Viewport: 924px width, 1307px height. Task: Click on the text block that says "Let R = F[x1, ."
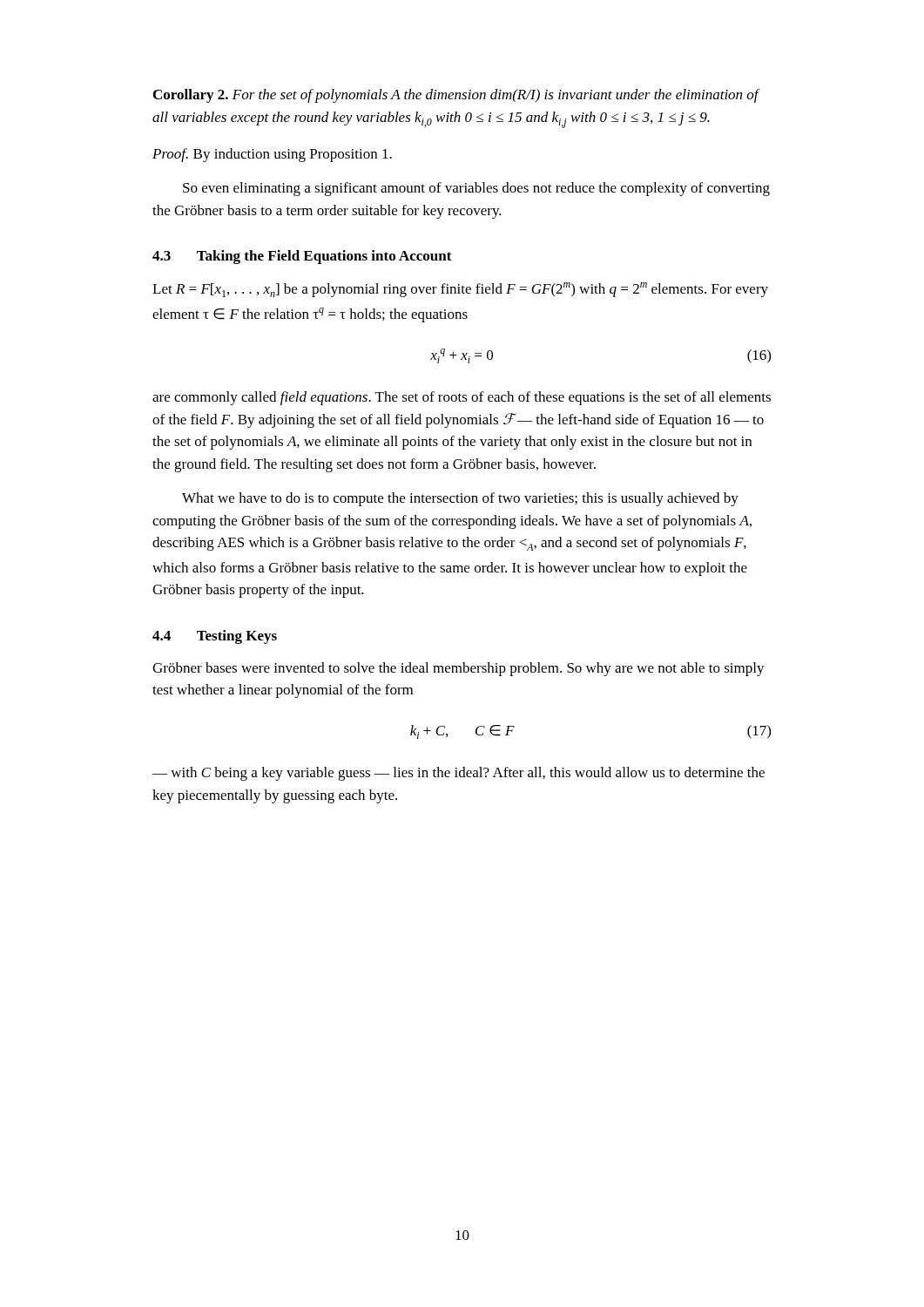click(460, 300)
